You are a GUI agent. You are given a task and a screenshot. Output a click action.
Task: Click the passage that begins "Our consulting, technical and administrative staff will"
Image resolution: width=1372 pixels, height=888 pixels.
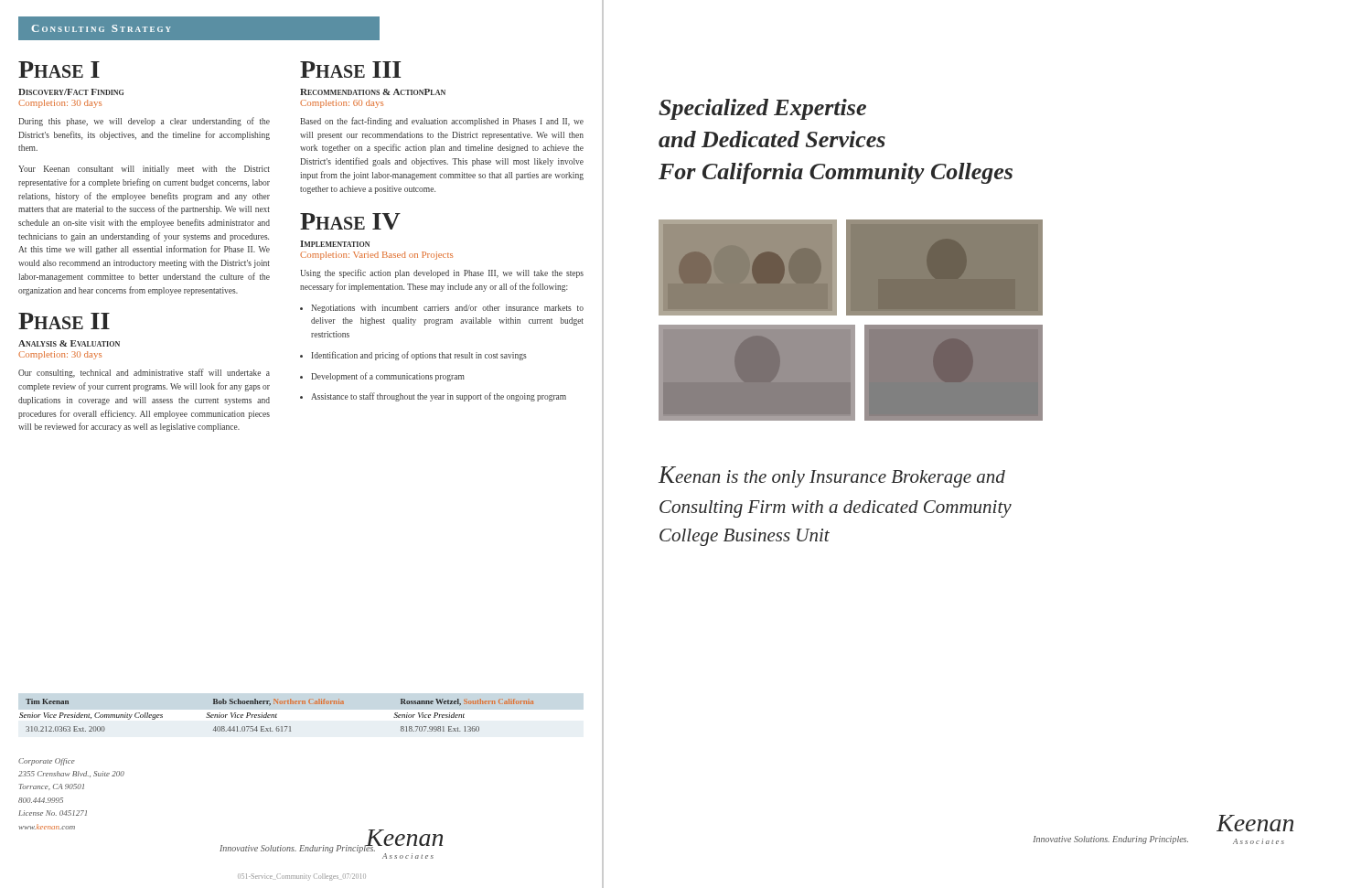pos(144,401)
